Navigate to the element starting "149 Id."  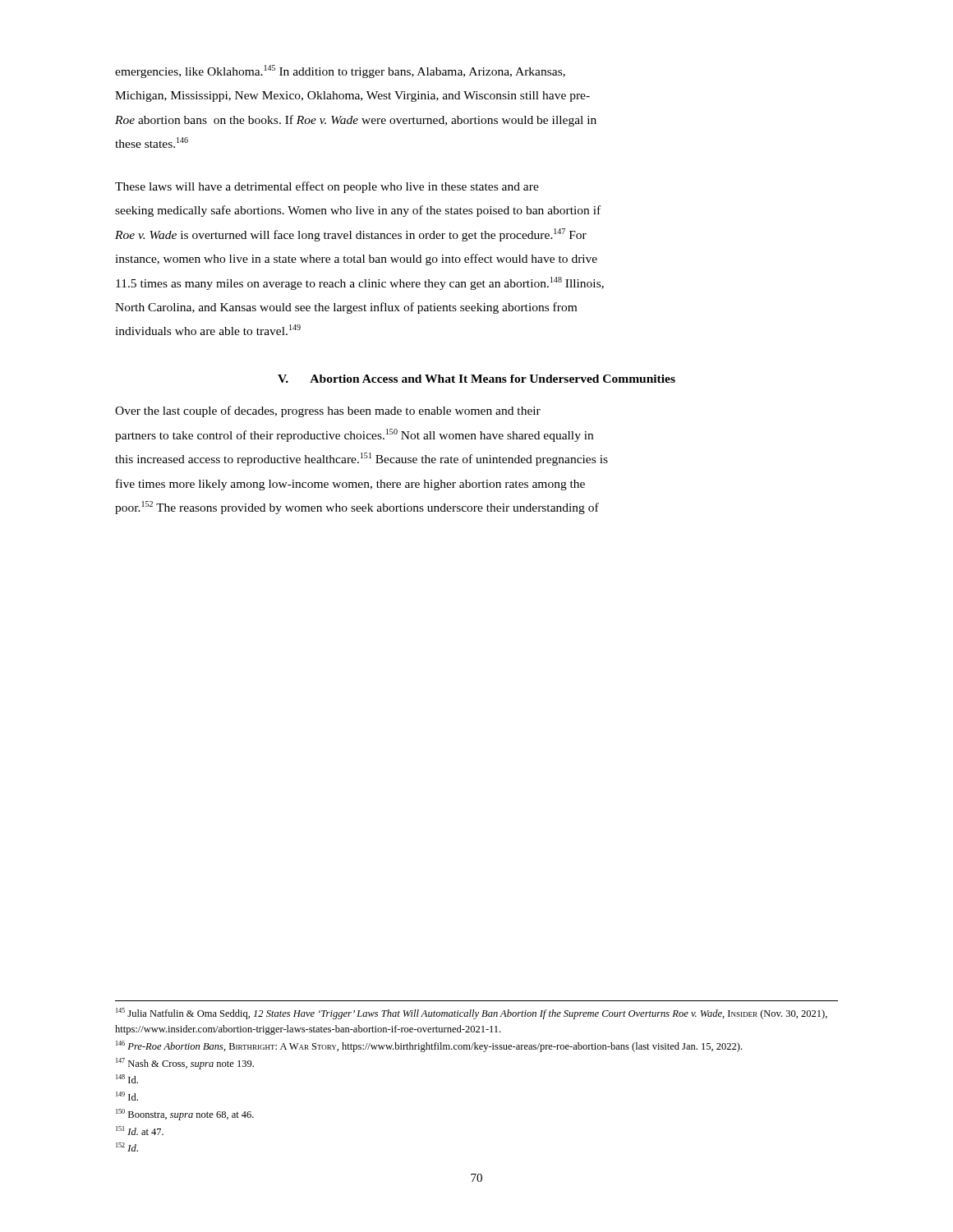(x=127, y=1096)
